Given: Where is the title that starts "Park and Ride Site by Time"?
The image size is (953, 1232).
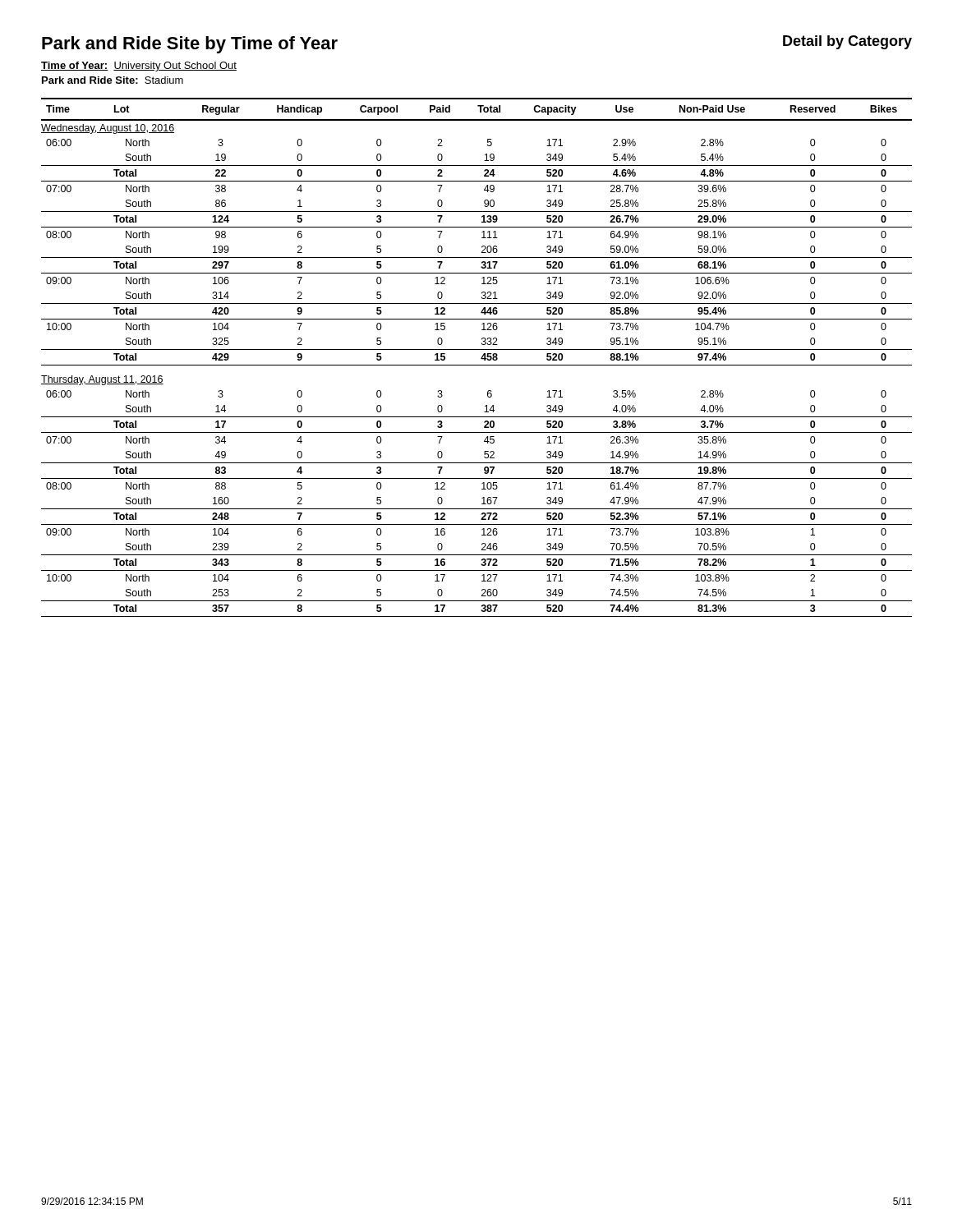Looking at the screenshot, I should [189, 43].
